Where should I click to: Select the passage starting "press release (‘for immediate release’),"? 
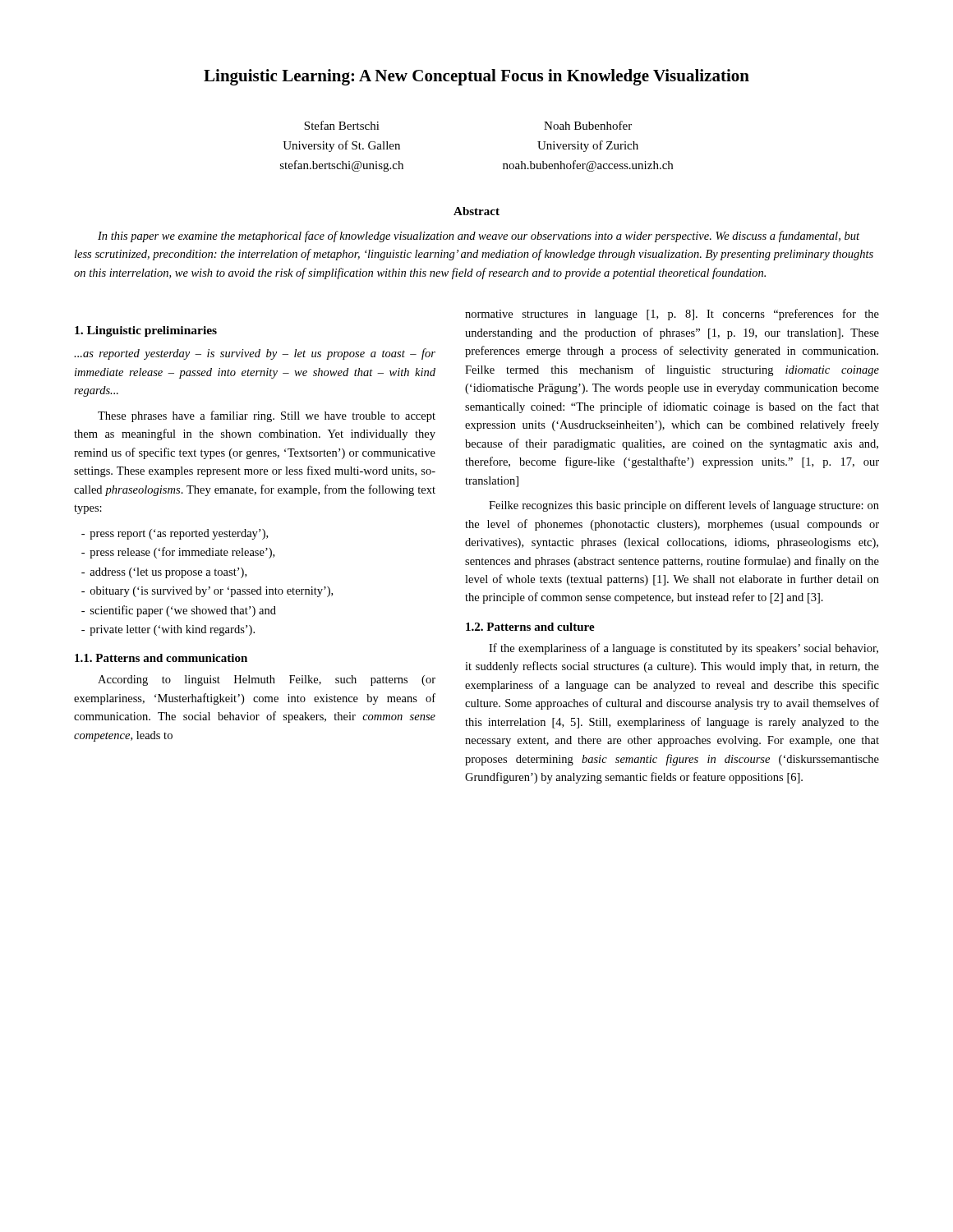click(183, 552)
